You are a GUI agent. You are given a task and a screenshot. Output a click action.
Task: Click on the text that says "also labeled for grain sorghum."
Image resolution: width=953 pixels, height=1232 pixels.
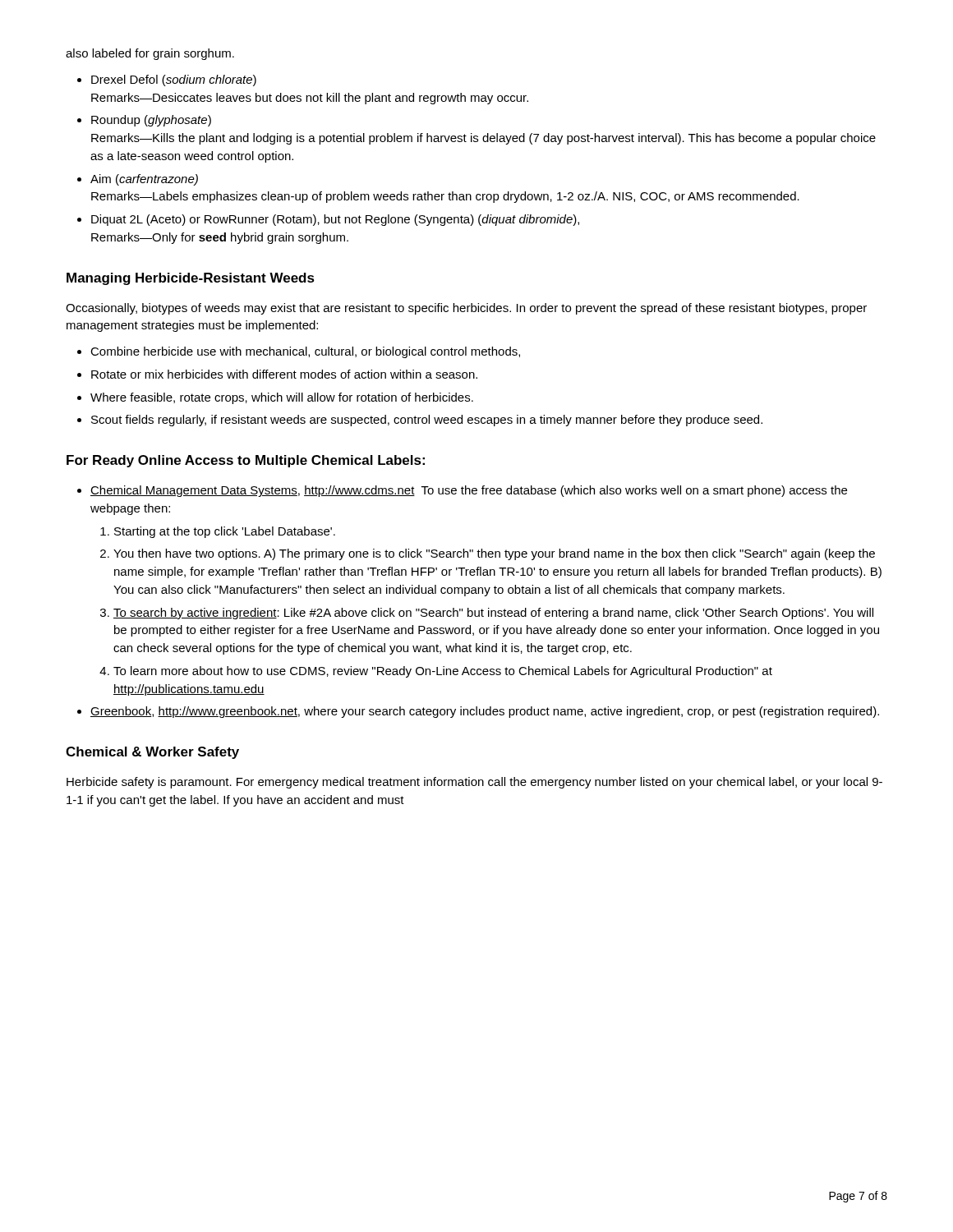[x=150, y=53]
